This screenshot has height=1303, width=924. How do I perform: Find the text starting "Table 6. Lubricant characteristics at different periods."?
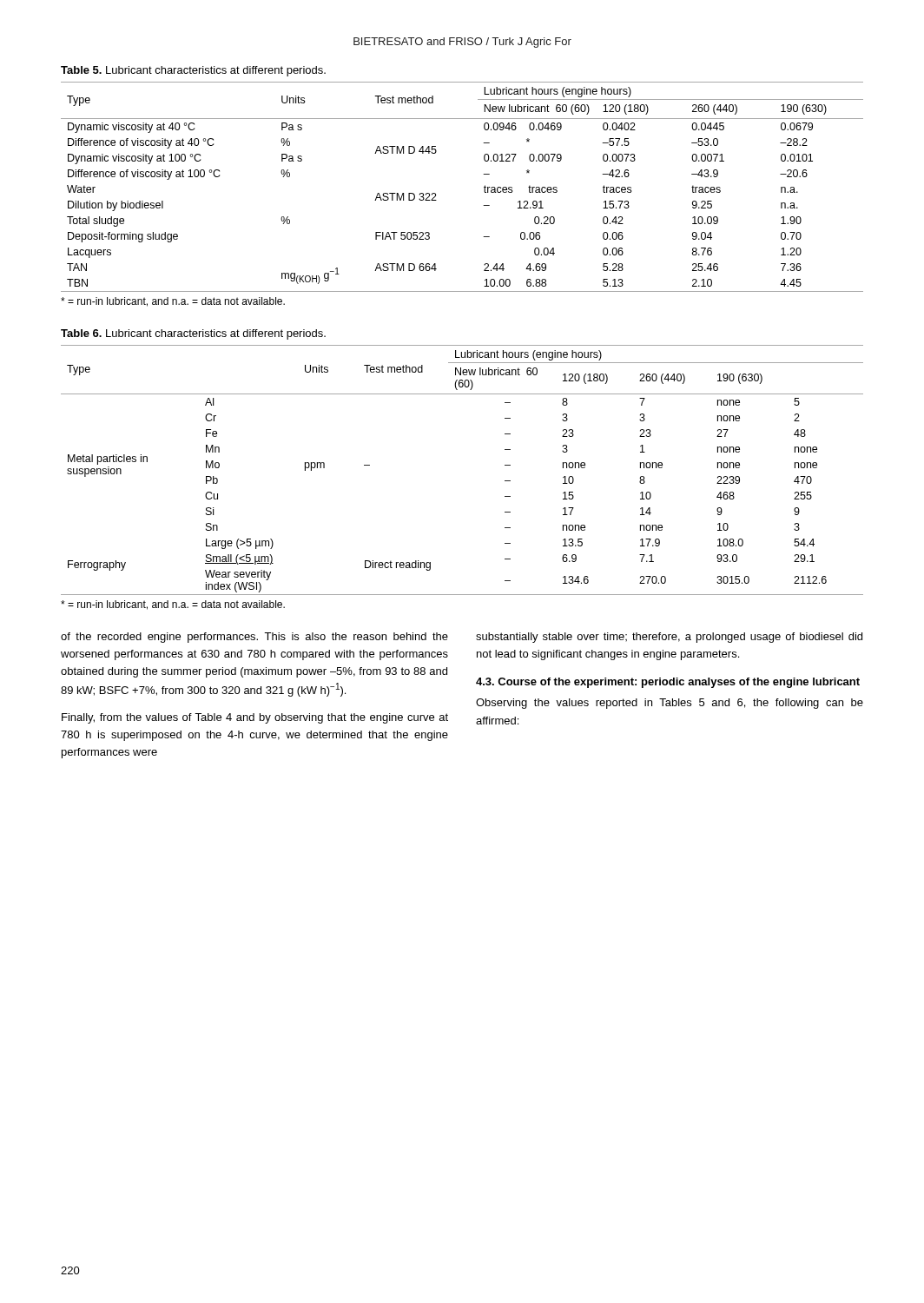click(194, 333)
